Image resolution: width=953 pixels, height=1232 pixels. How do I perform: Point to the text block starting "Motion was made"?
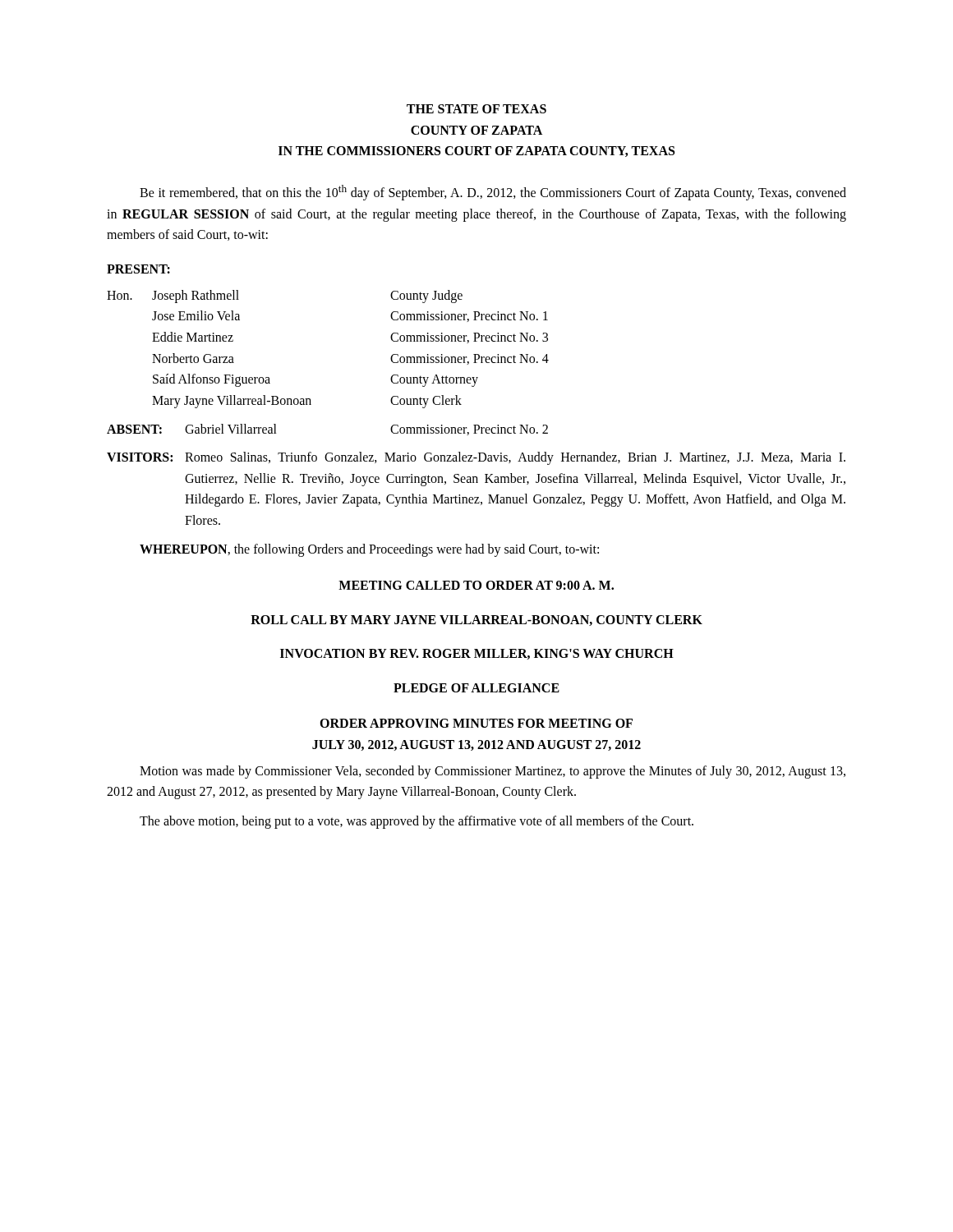(x=476, y=781)
